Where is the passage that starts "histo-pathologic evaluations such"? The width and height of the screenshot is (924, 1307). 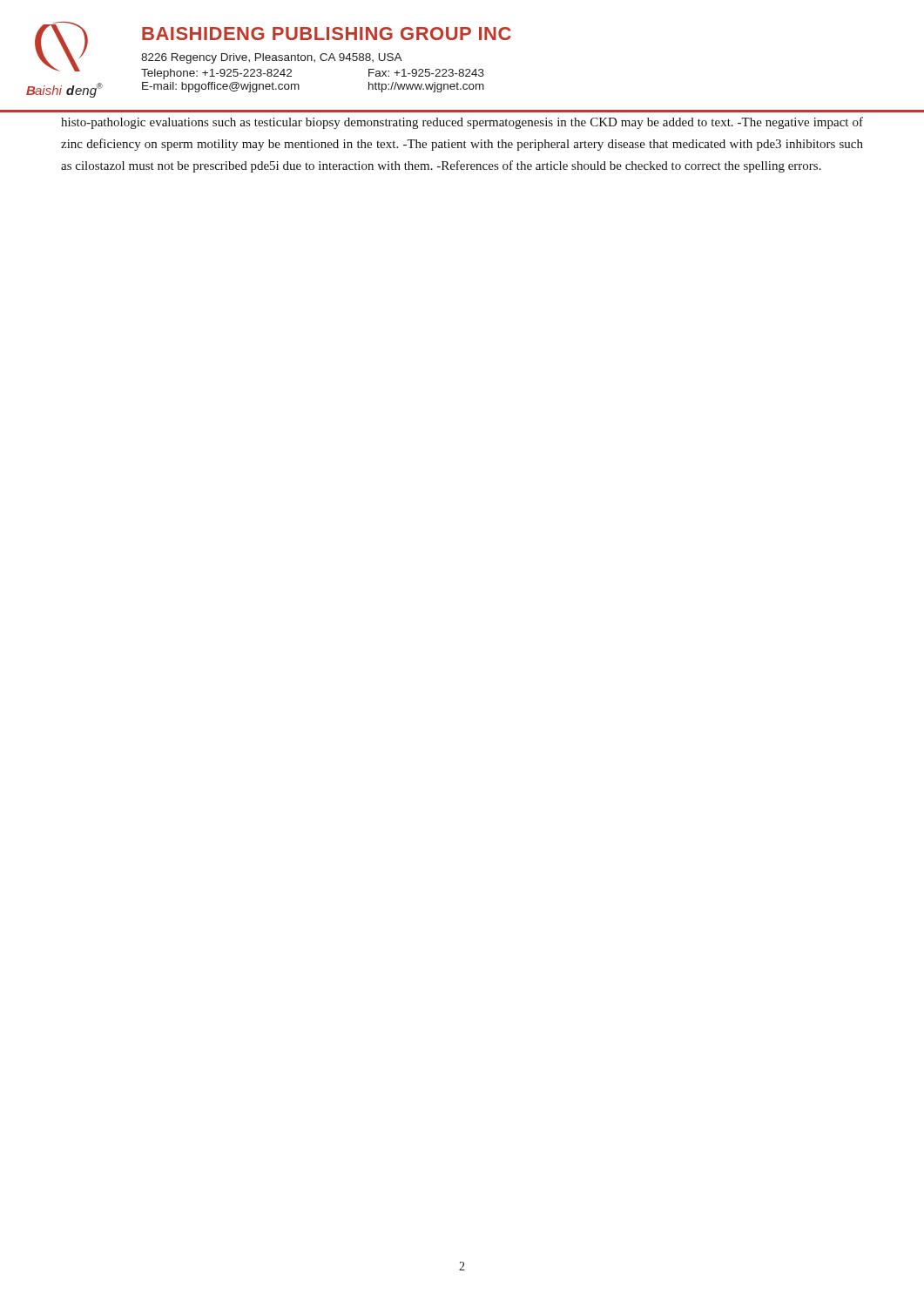pos(462,144)
